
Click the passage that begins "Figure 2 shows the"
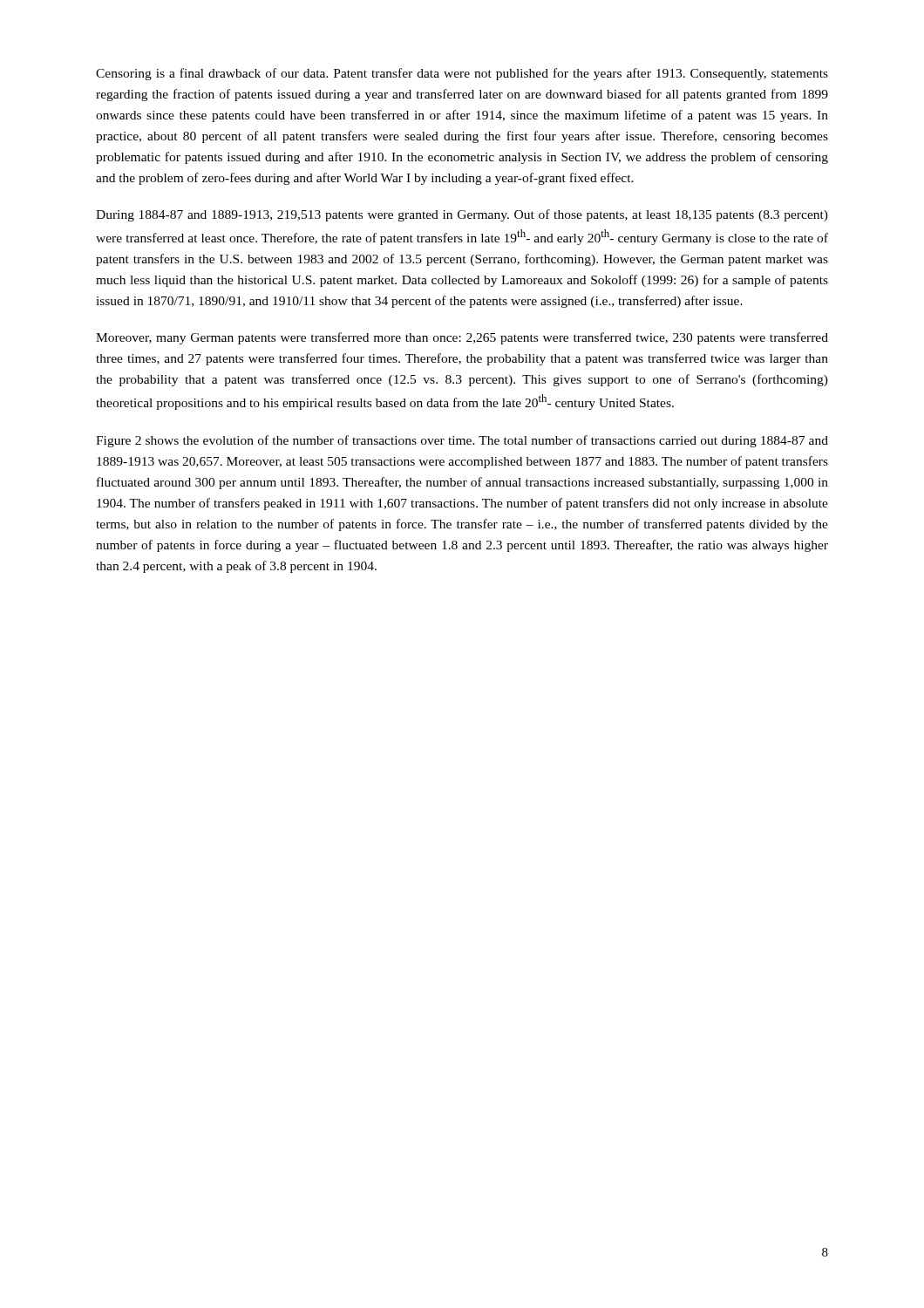462,502
